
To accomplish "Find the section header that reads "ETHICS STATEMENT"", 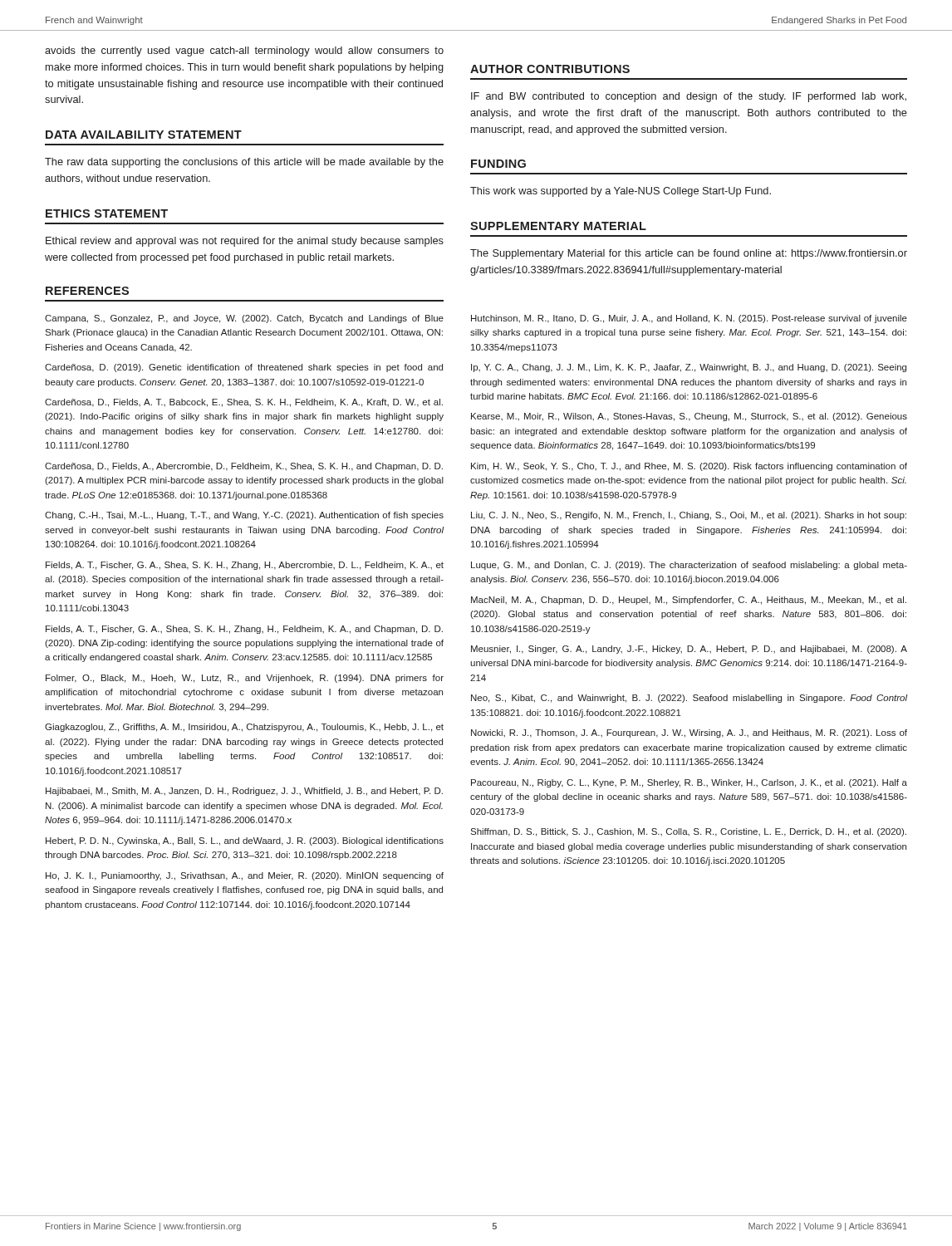I will tap(106, 213).
